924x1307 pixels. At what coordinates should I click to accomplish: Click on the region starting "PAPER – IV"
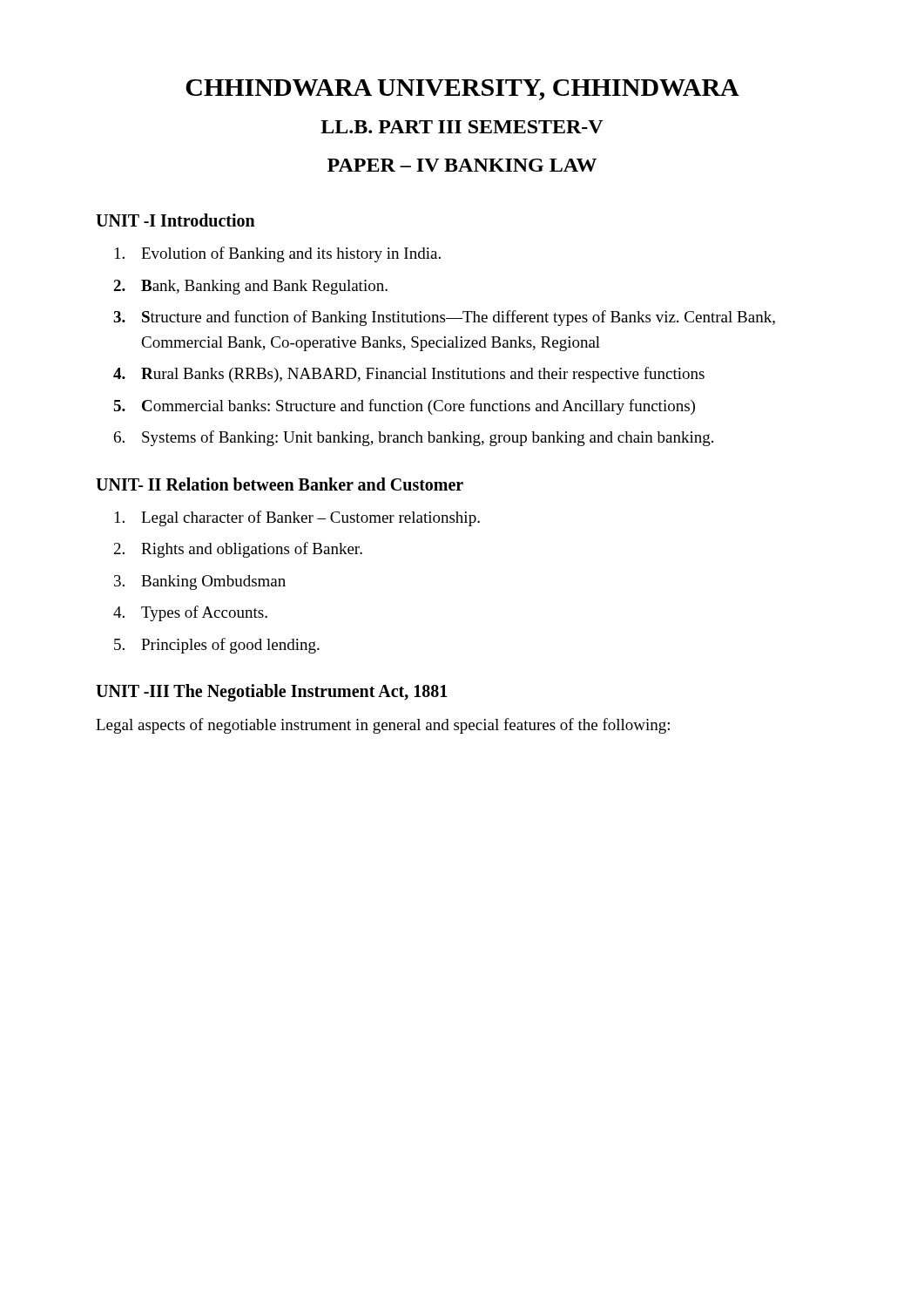pyautogui.click(x=462, y=164)
